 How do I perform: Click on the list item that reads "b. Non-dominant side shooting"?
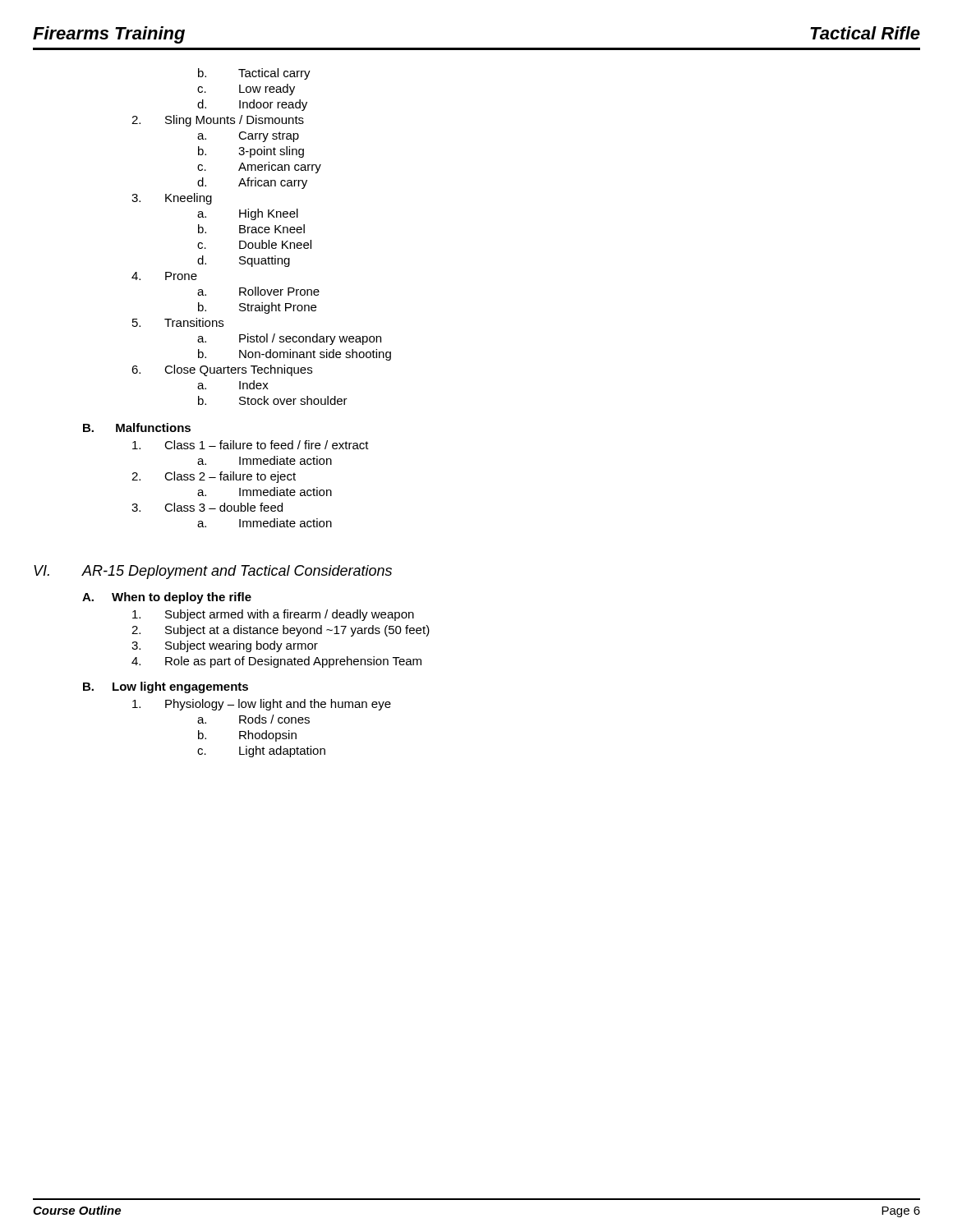294,354
